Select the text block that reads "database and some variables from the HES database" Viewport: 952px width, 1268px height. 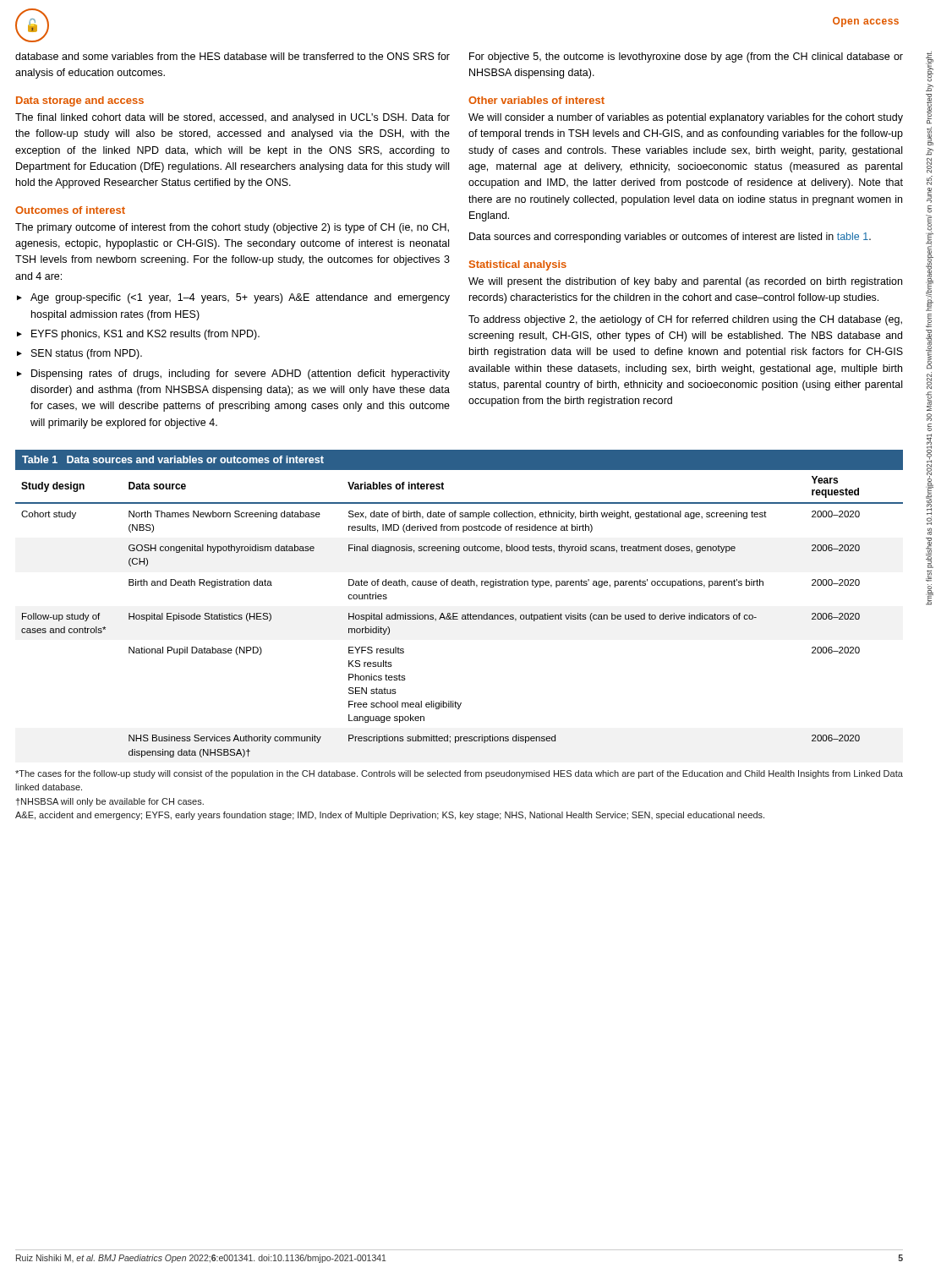[233, 65]
